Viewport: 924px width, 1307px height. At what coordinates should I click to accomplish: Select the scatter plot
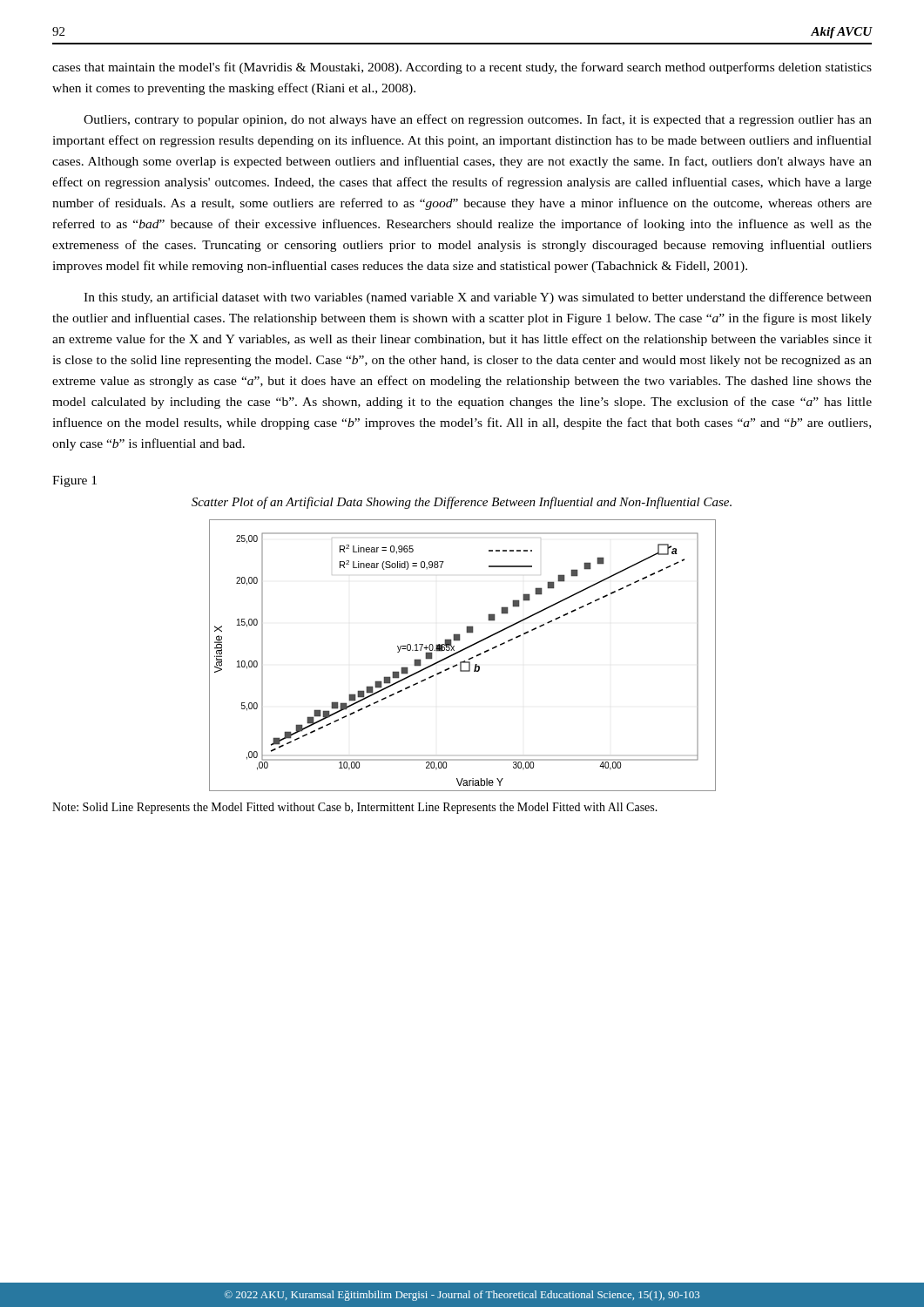point(462,655)
